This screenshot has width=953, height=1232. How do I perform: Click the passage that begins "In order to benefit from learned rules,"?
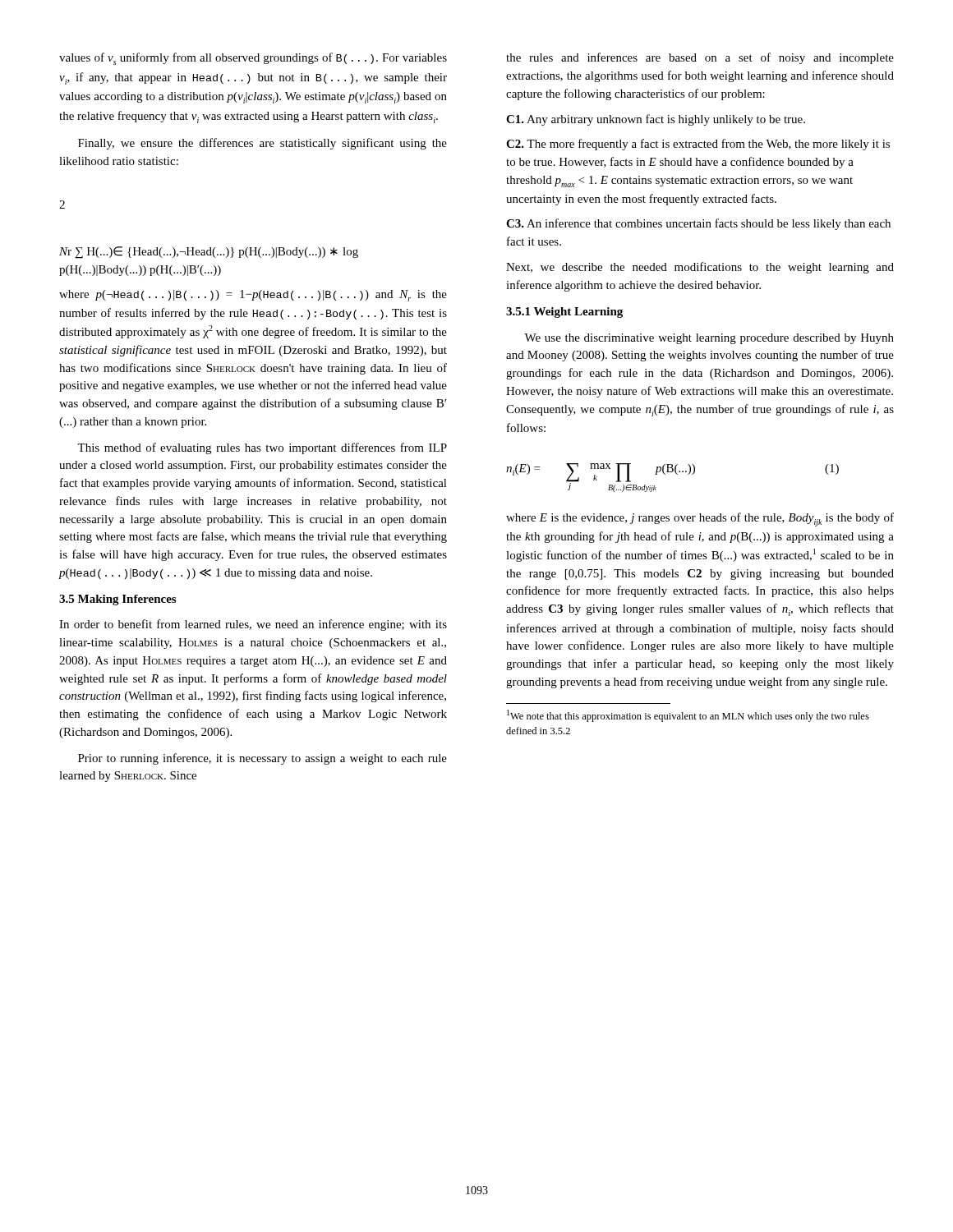(x=253, y=701)
